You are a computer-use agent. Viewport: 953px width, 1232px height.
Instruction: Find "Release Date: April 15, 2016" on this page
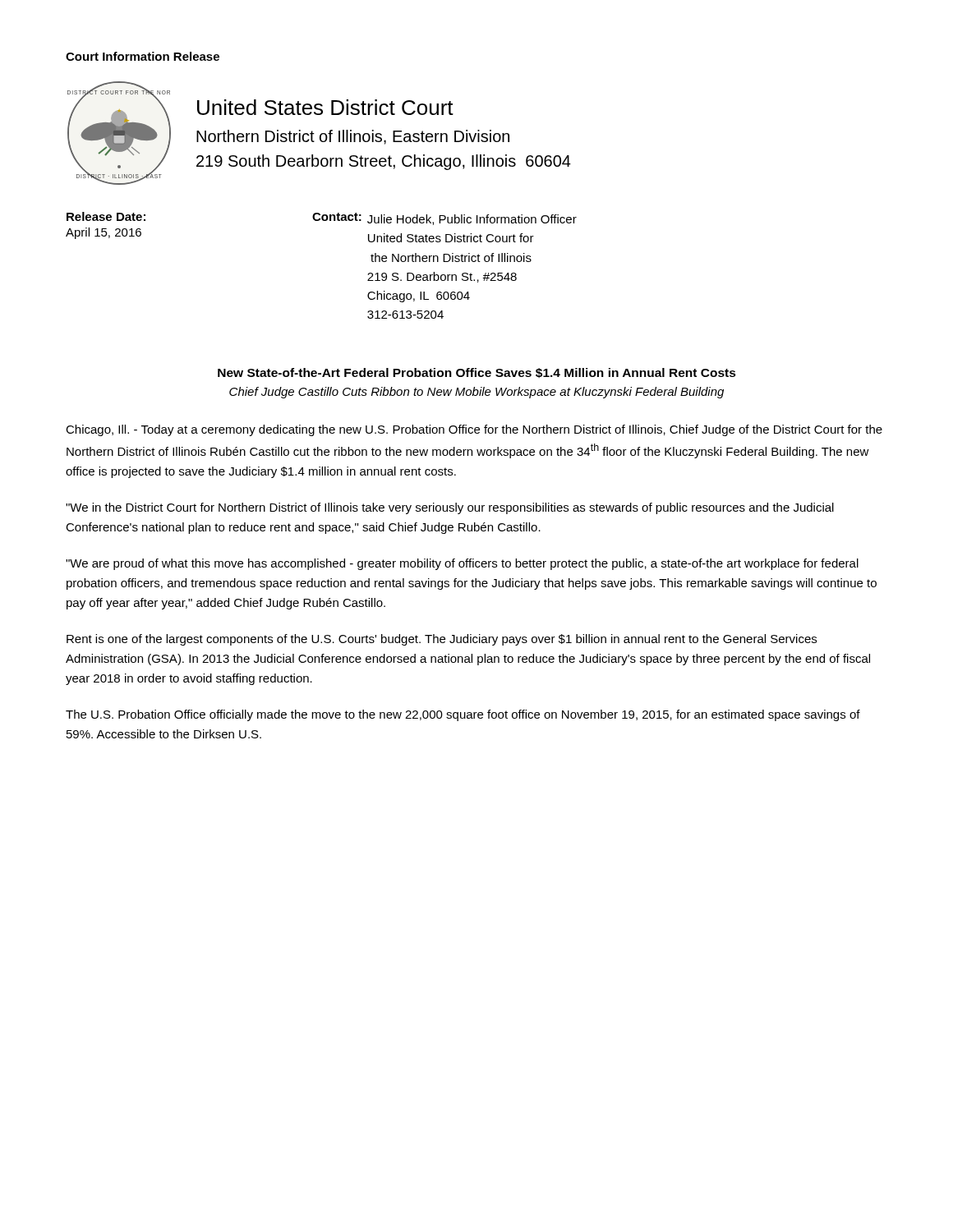click(x=109, y=216)
